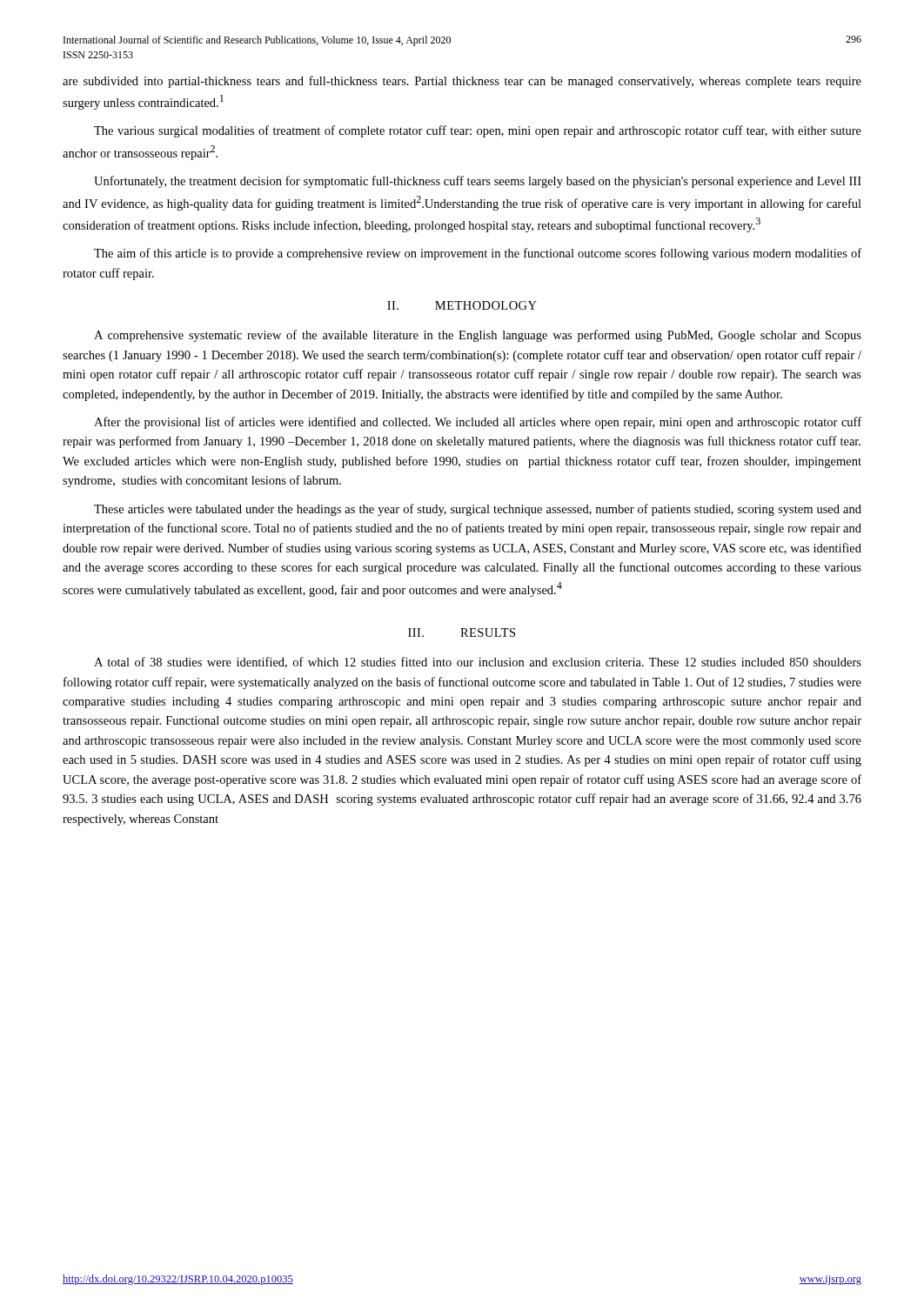
Task: Find the region starting "II. METHODOLOGY"
Action: click(462, 306)
